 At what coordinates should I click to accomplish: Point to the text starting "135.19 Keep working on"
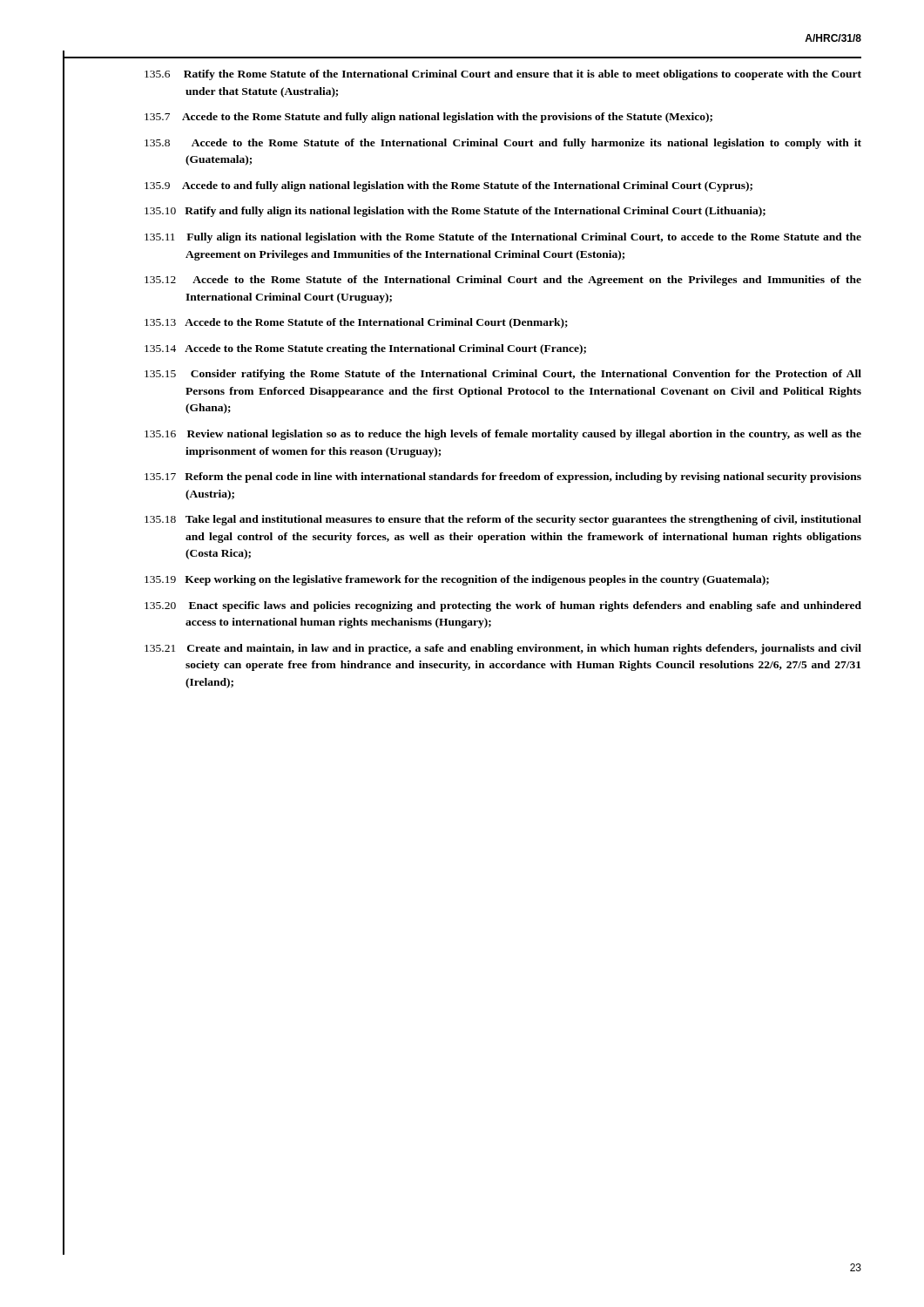[x=502, y=579]
